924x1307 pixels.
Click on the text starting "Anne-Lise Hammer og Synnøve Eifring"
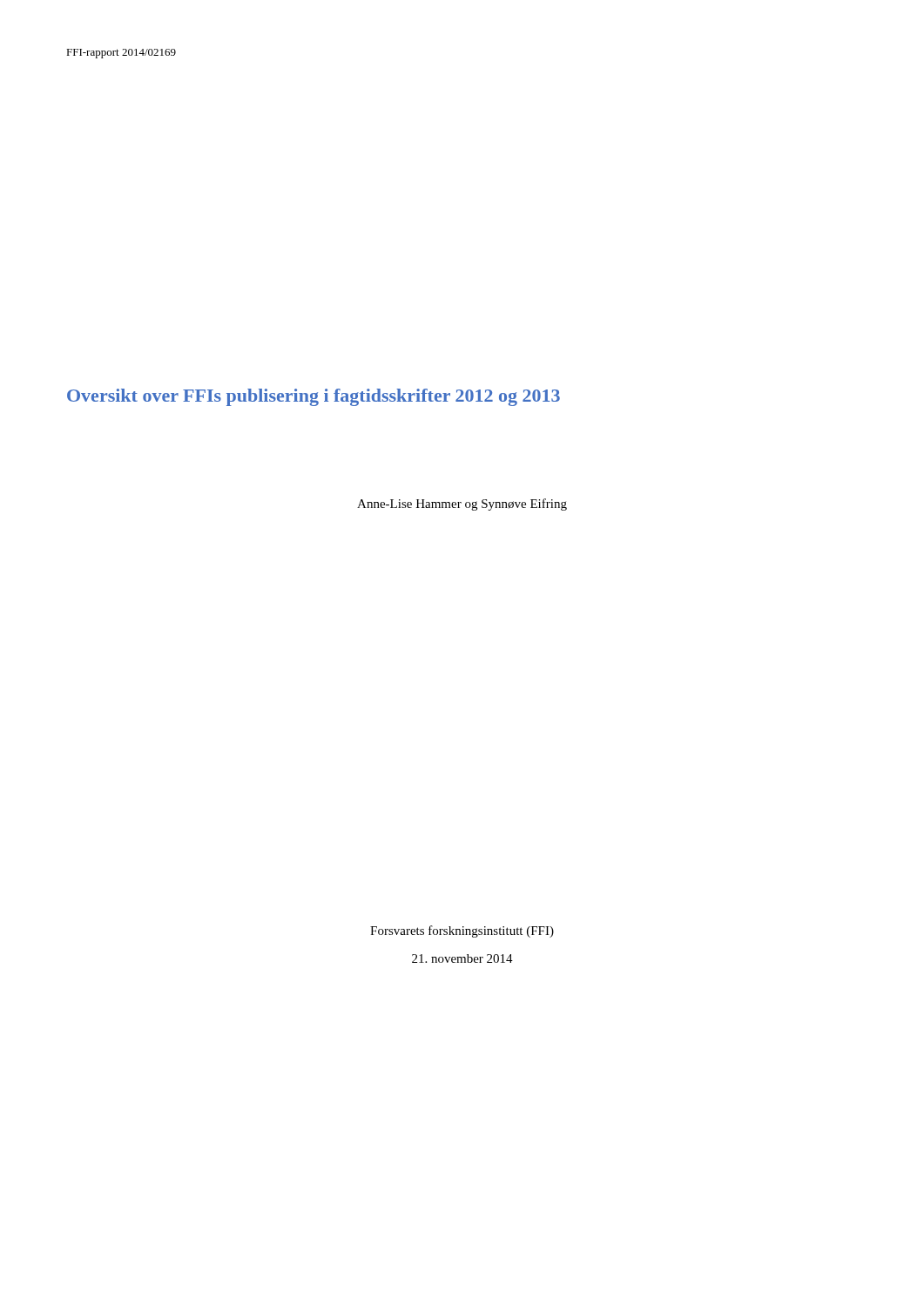(462, 504)
